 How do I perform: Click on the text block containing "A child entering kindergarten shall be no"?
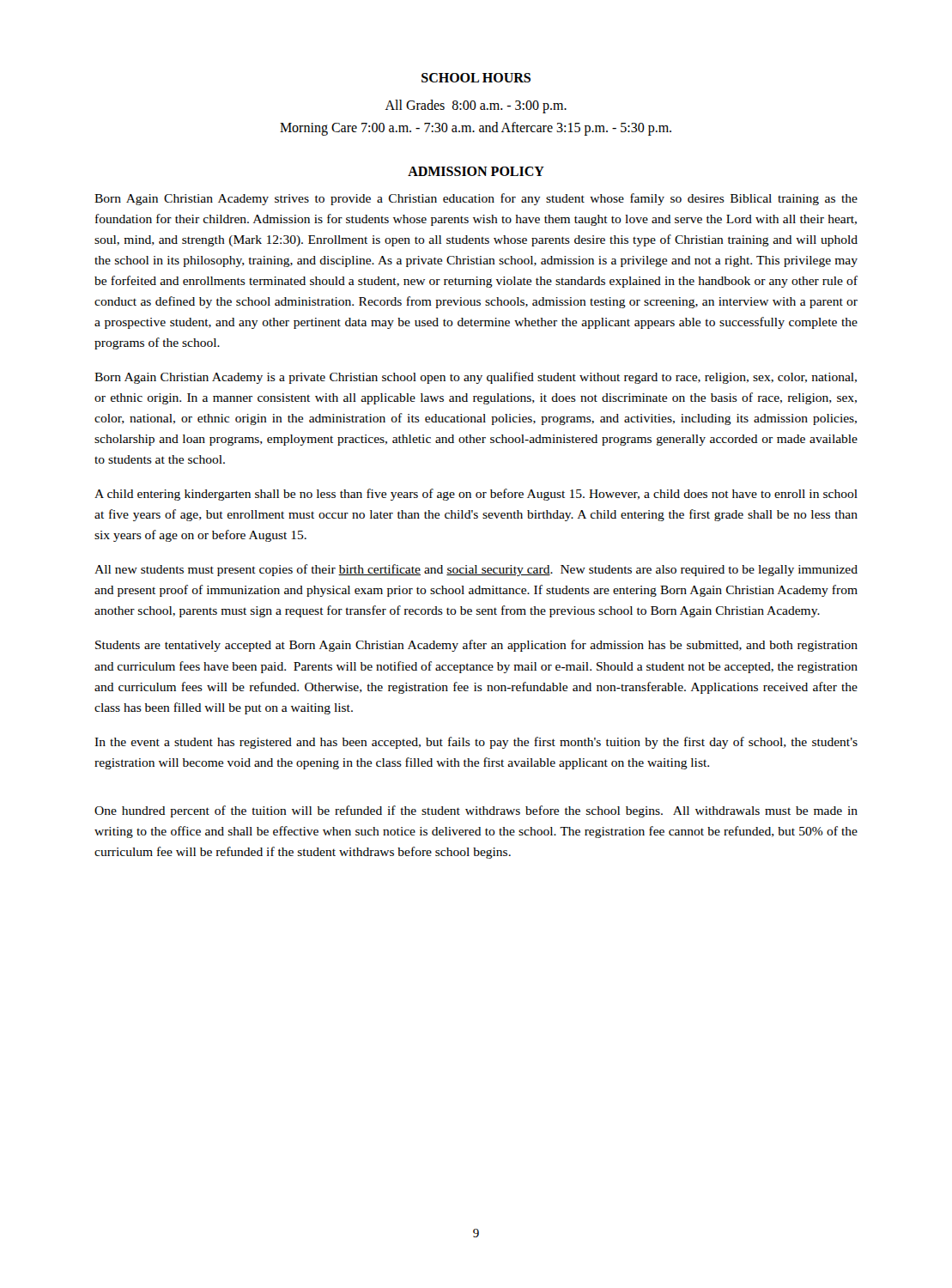coord(476,514)
